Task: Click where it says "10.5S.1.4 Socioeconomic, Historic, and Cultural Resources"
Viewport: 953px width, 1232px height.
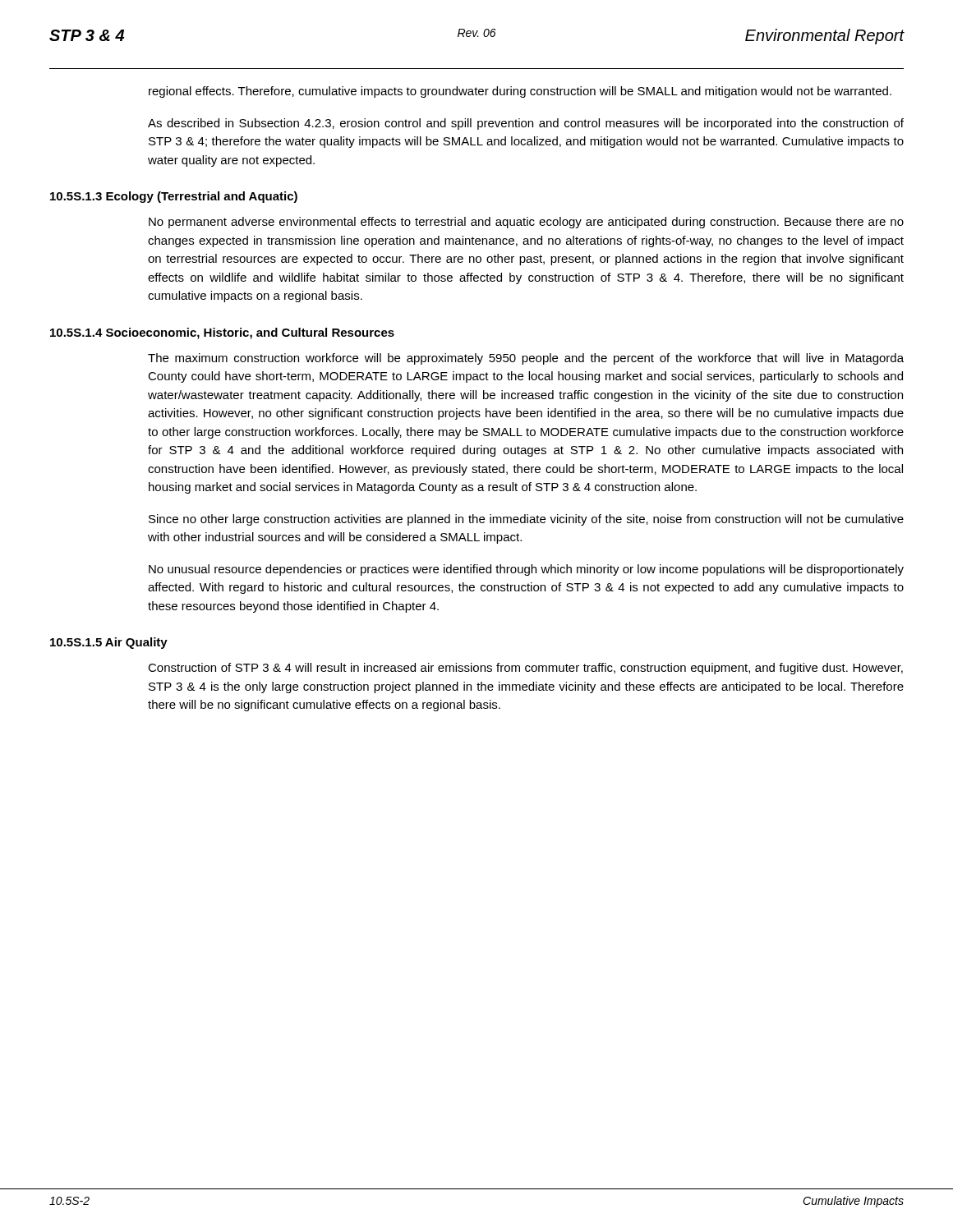Action: coord(222,332)
